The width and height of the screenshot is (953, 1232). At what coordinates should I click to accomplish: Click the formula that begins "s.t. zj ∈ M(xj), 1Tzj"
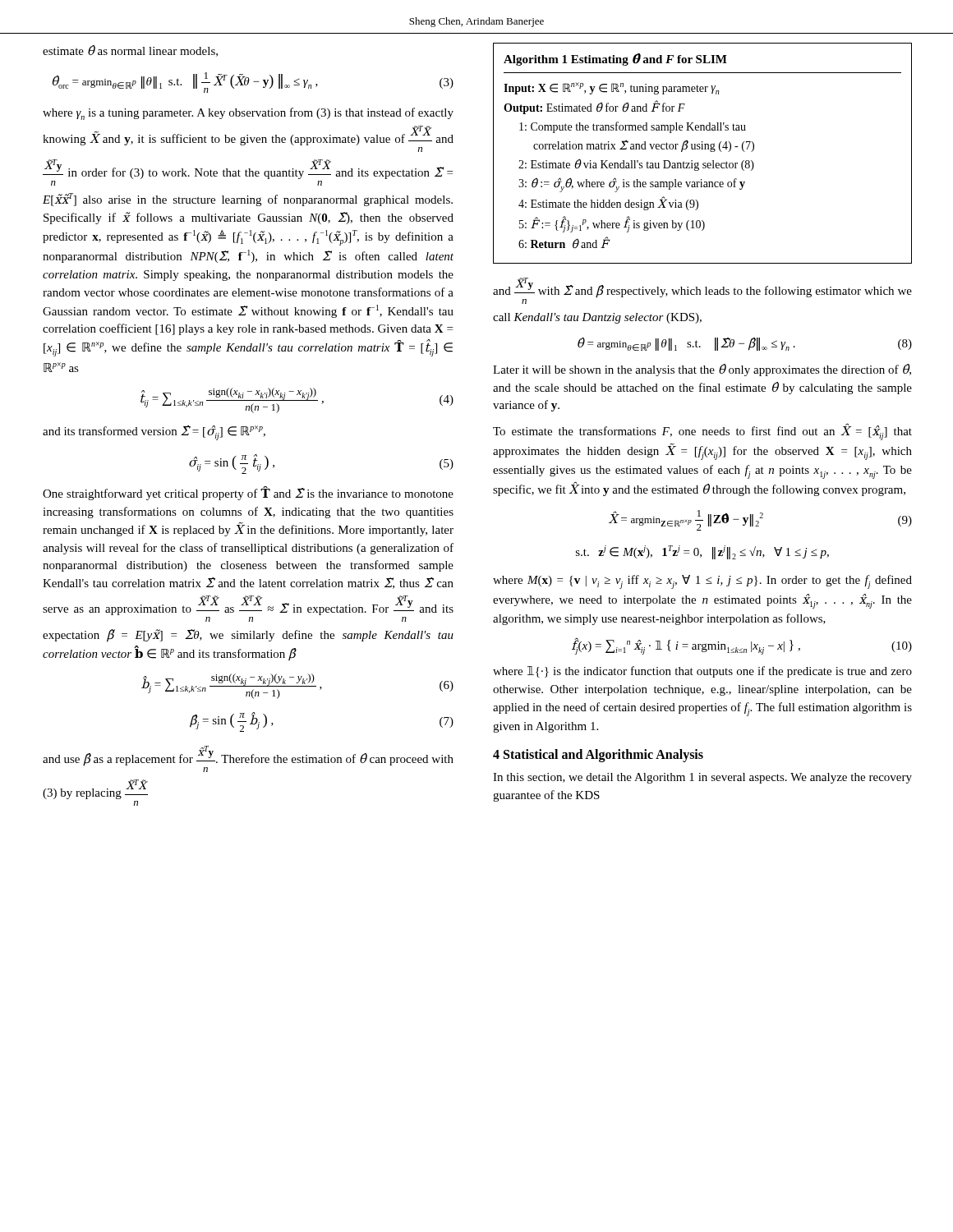[x=702, y=553]
